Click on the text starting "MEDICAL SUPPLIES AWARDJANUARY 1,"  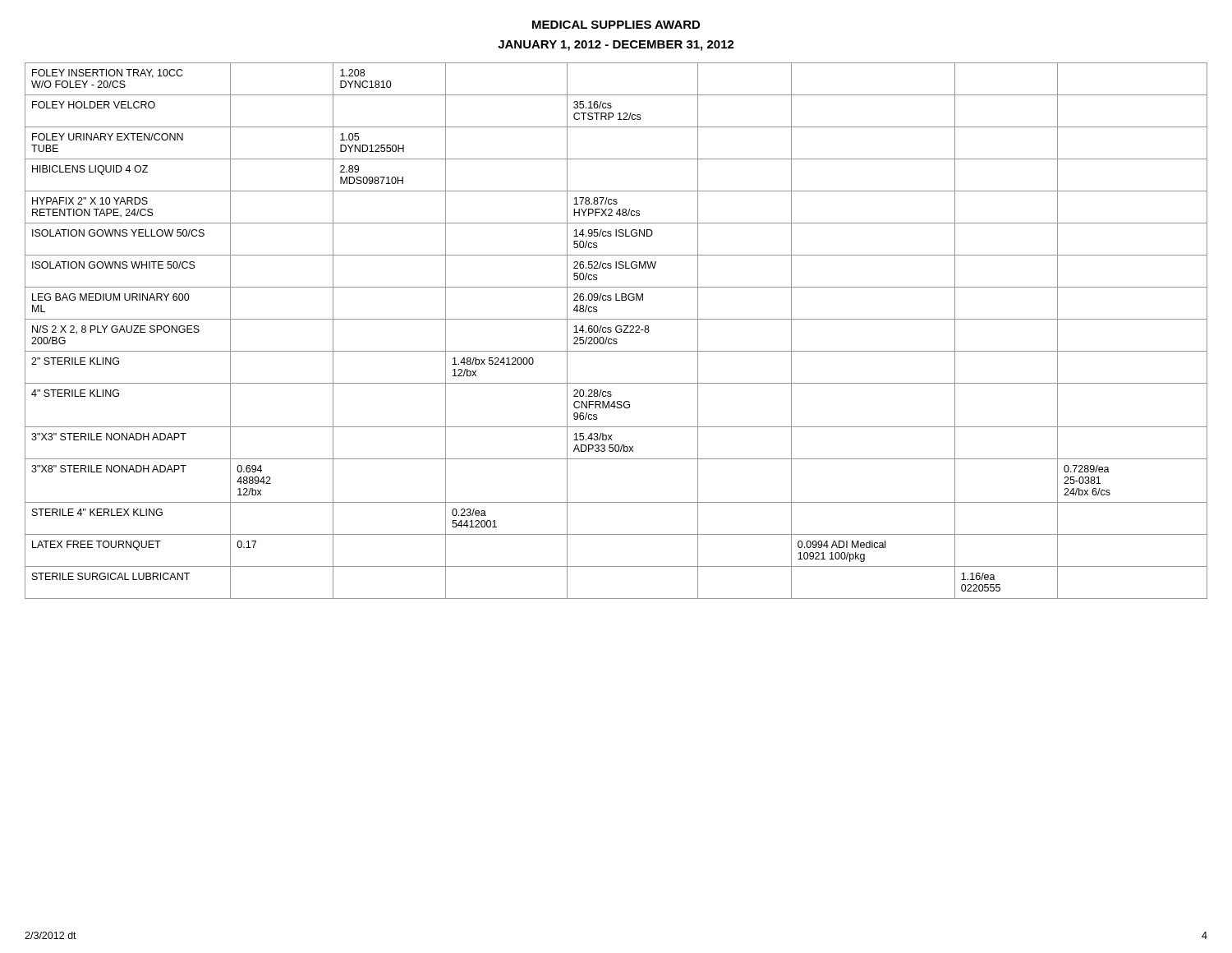[616, 34]
